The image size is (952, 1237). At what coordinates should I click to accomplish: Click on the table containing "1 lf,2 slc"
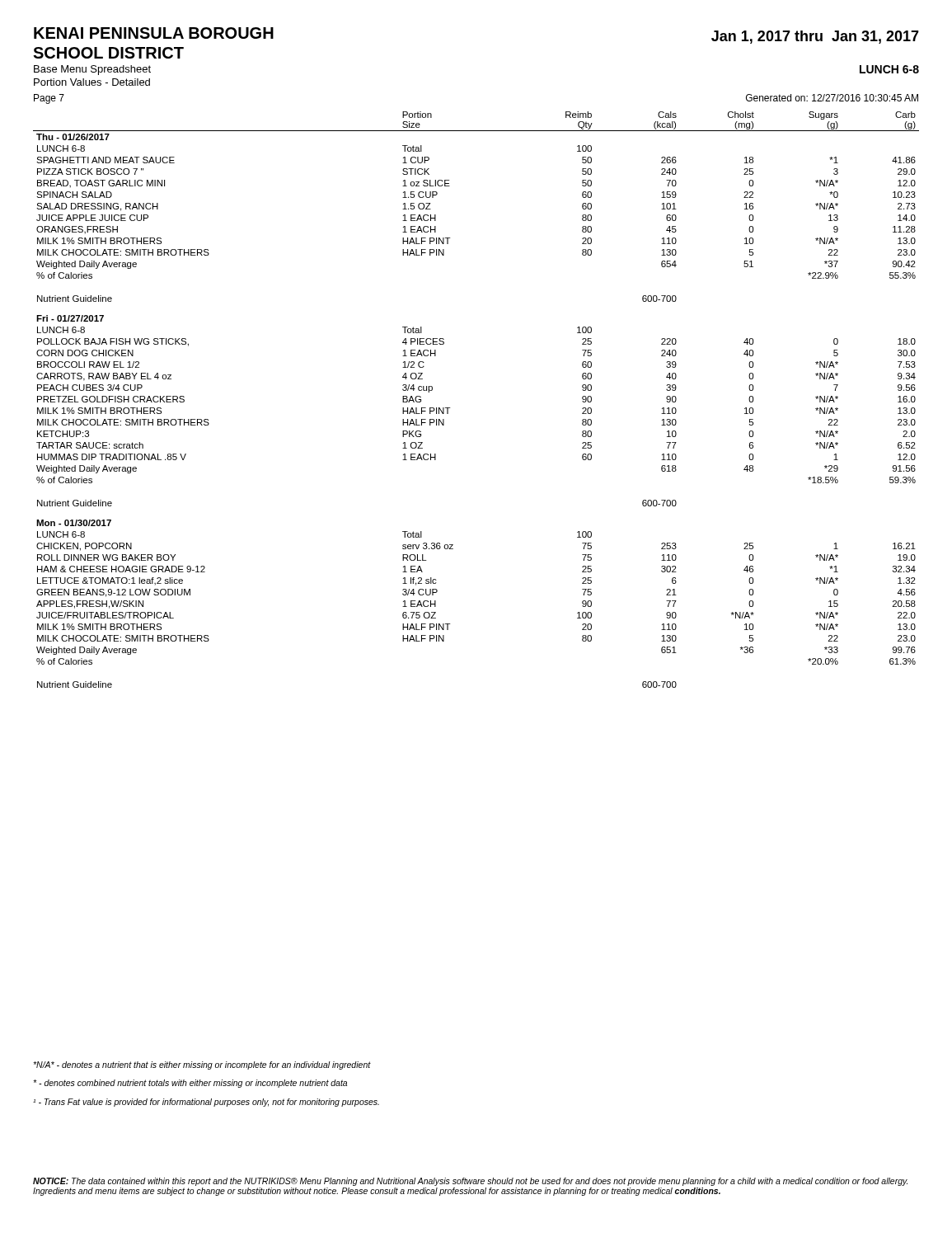coord(476,604)
